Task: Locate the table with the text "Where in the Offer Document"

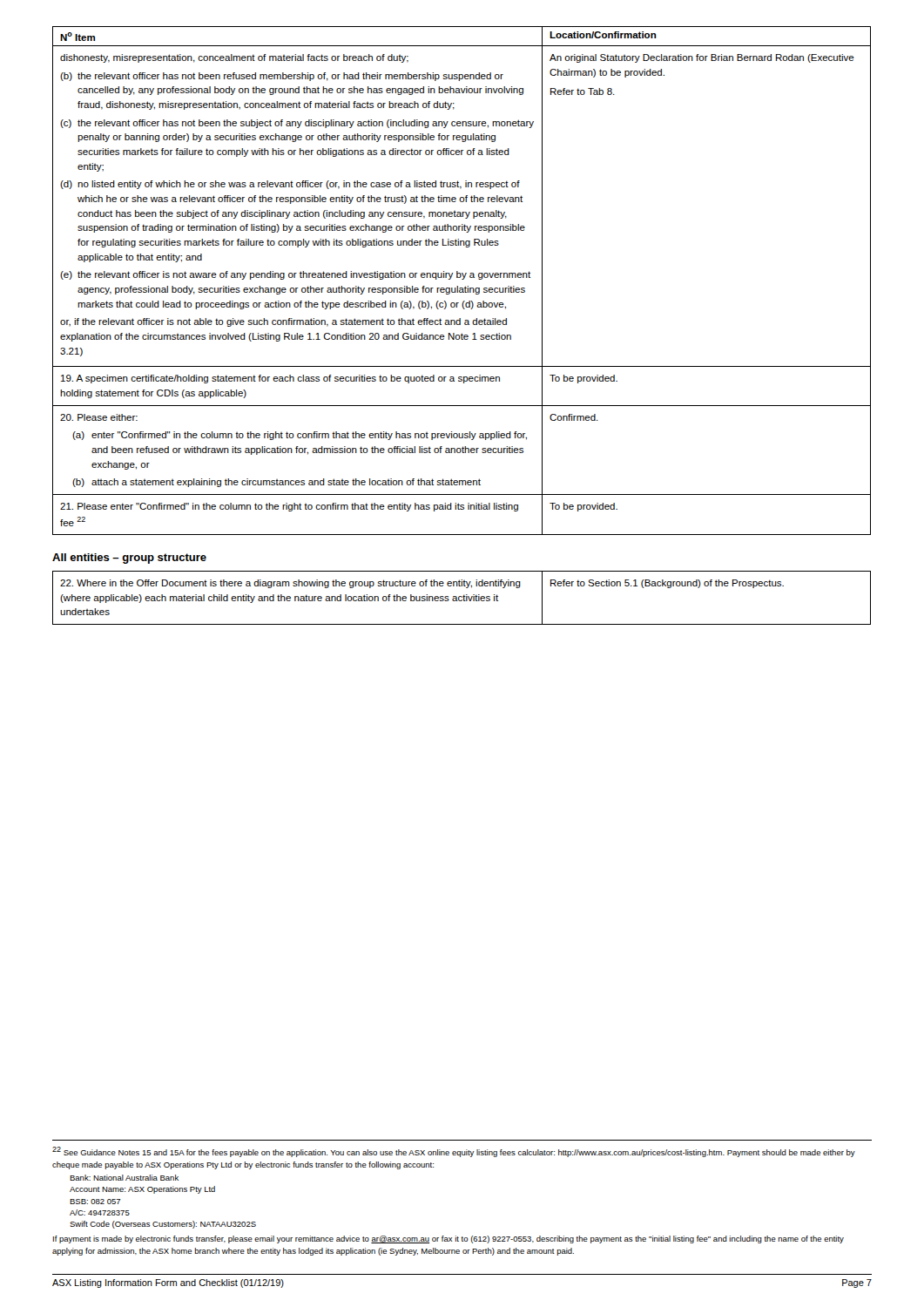Action: pyautogui.click(x=462, y=598)
